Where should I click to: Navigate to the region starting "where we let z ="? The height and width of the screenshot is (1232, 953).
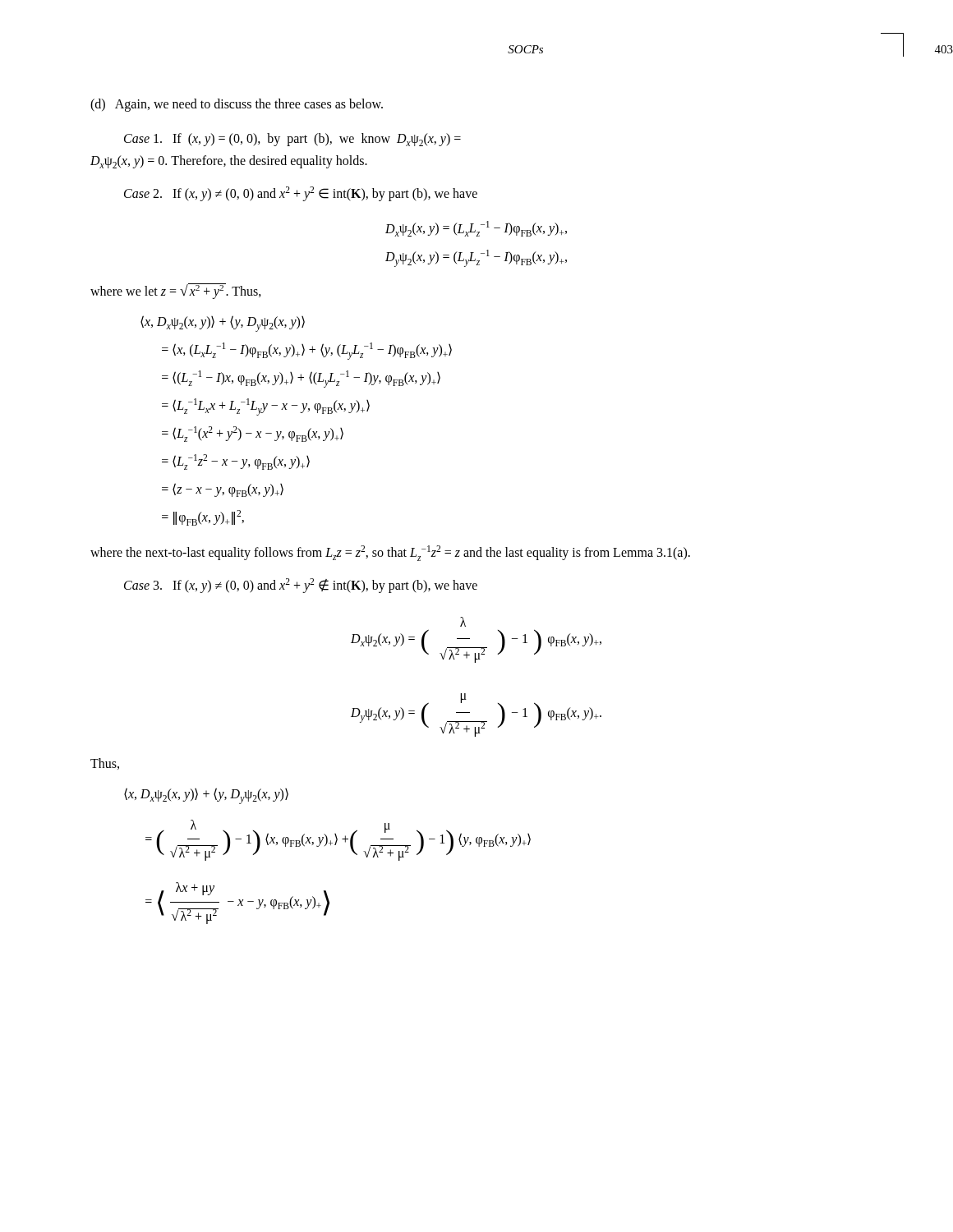click(176, 290)
